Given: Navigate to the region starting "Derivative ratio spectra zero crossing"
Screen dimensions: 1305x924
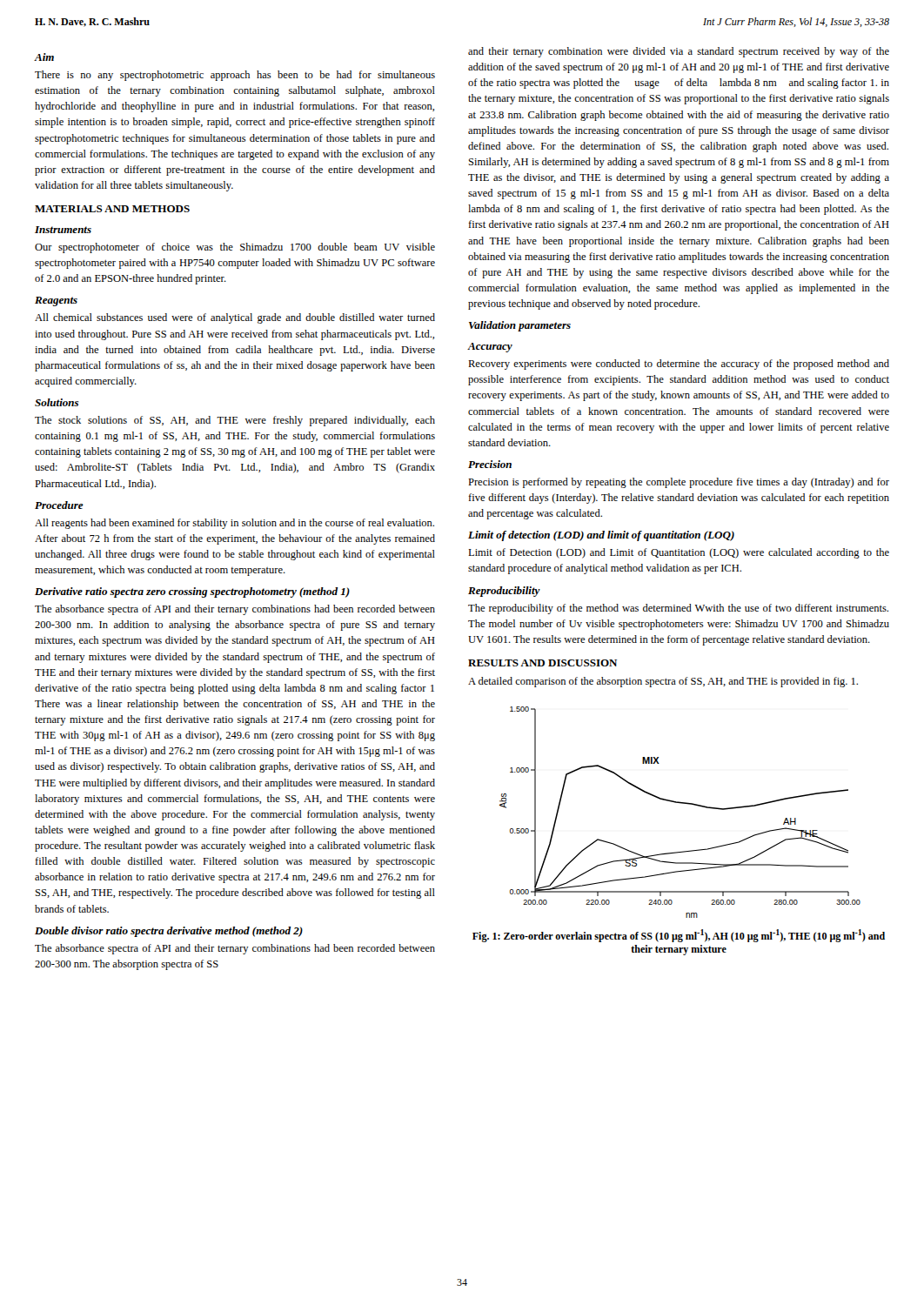Looking at the screenshot, I should coord(192,591).
